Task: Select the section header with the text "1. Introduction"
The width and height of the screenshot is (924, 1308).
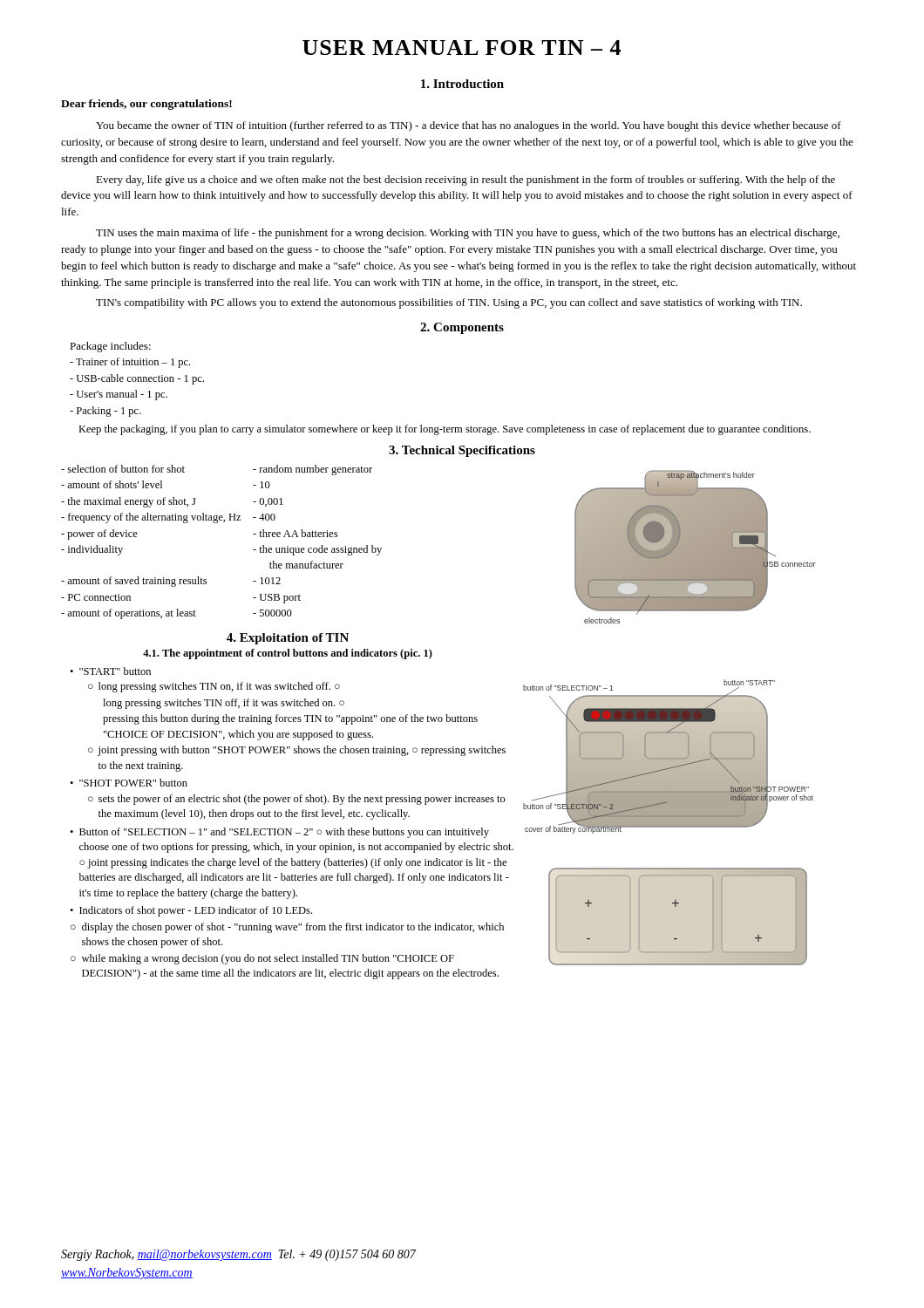Action: 462,84
